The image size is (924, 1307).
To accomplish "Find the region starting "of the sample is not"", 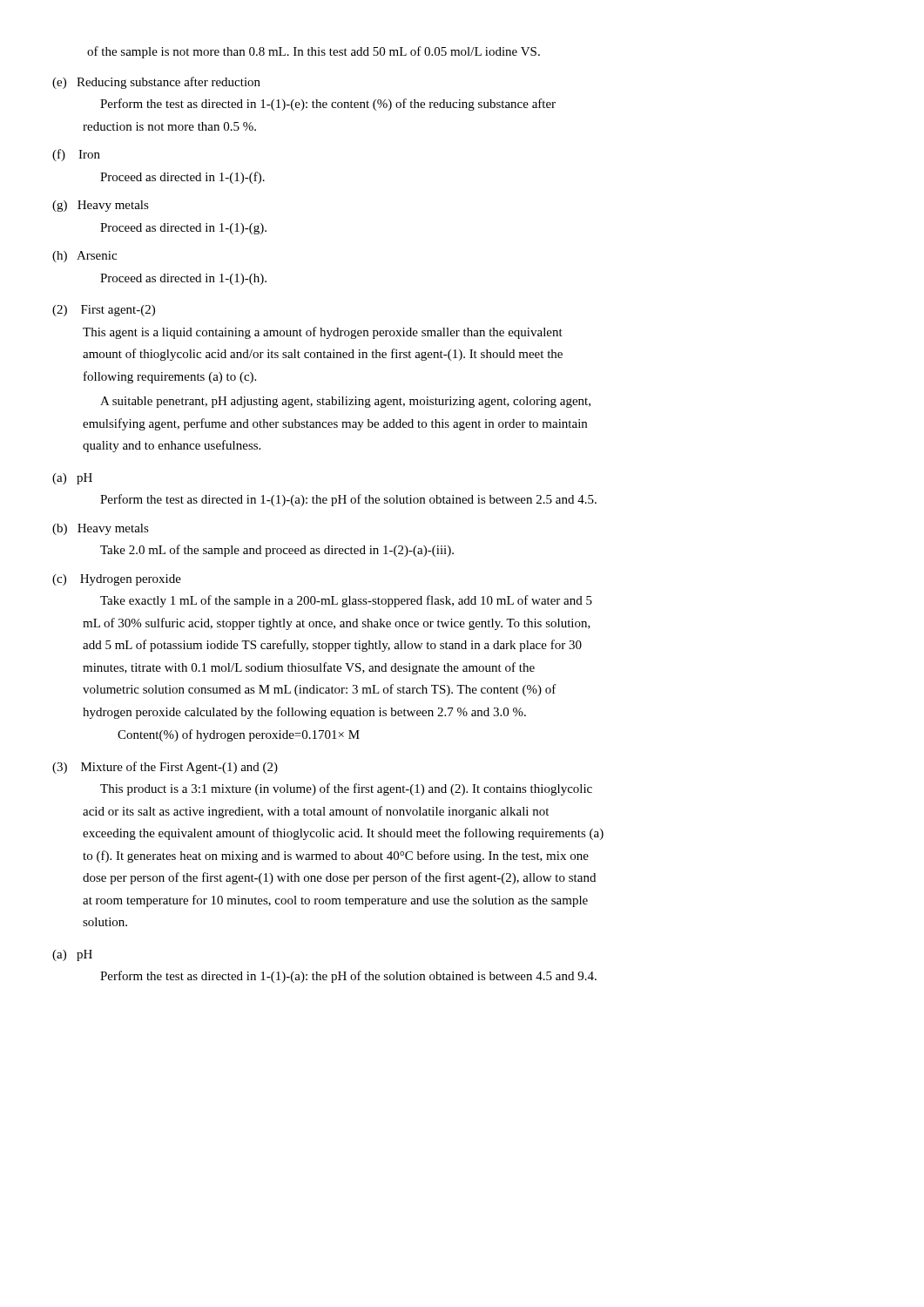I will tap(479, 52).
